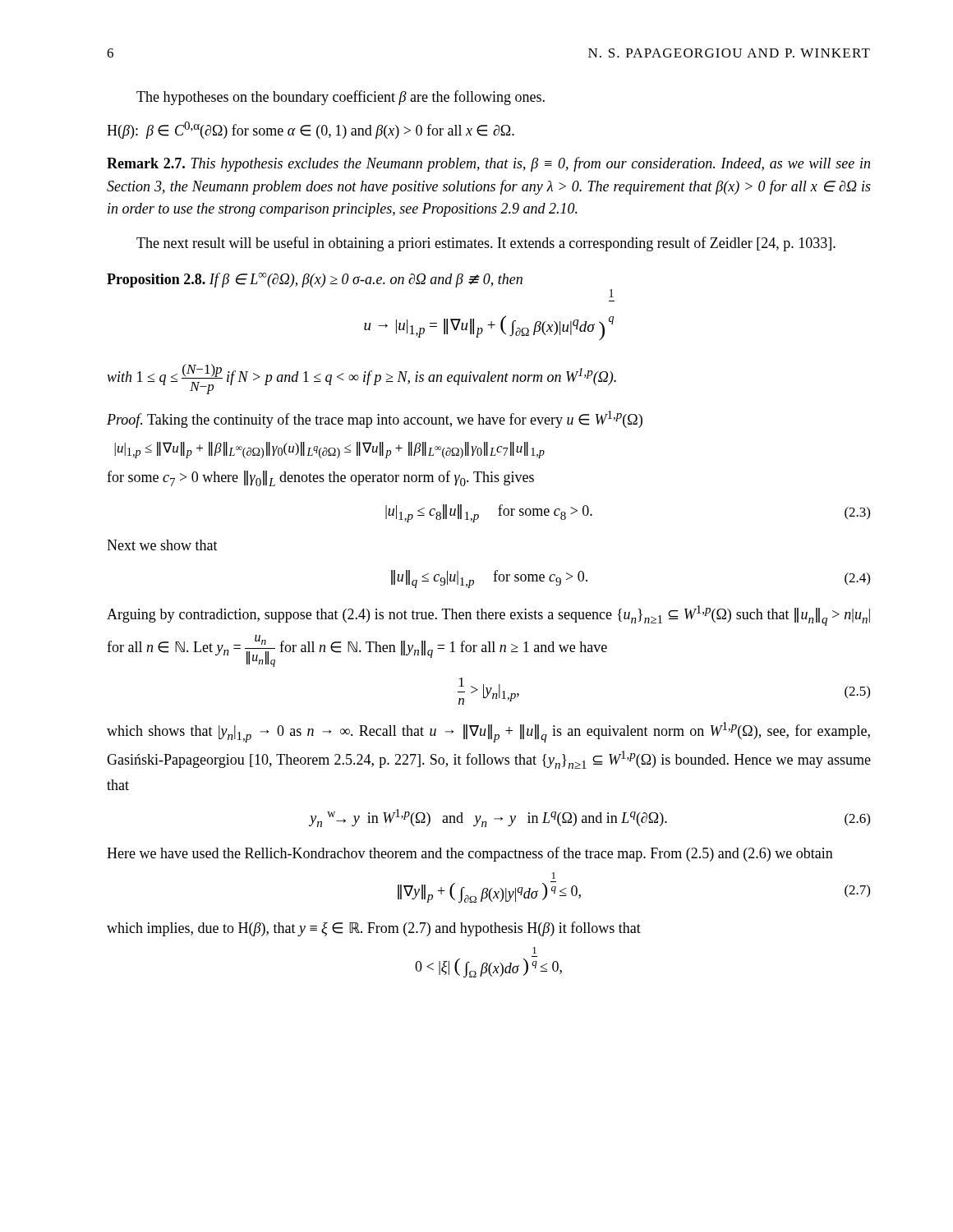This screenshot has height=1232, width=953.
Task: Locate the passage starting "‖u‖q ≤ c9|u|1,p for some c9 >"
Action: pyautogui.click(x=440, y=579)
